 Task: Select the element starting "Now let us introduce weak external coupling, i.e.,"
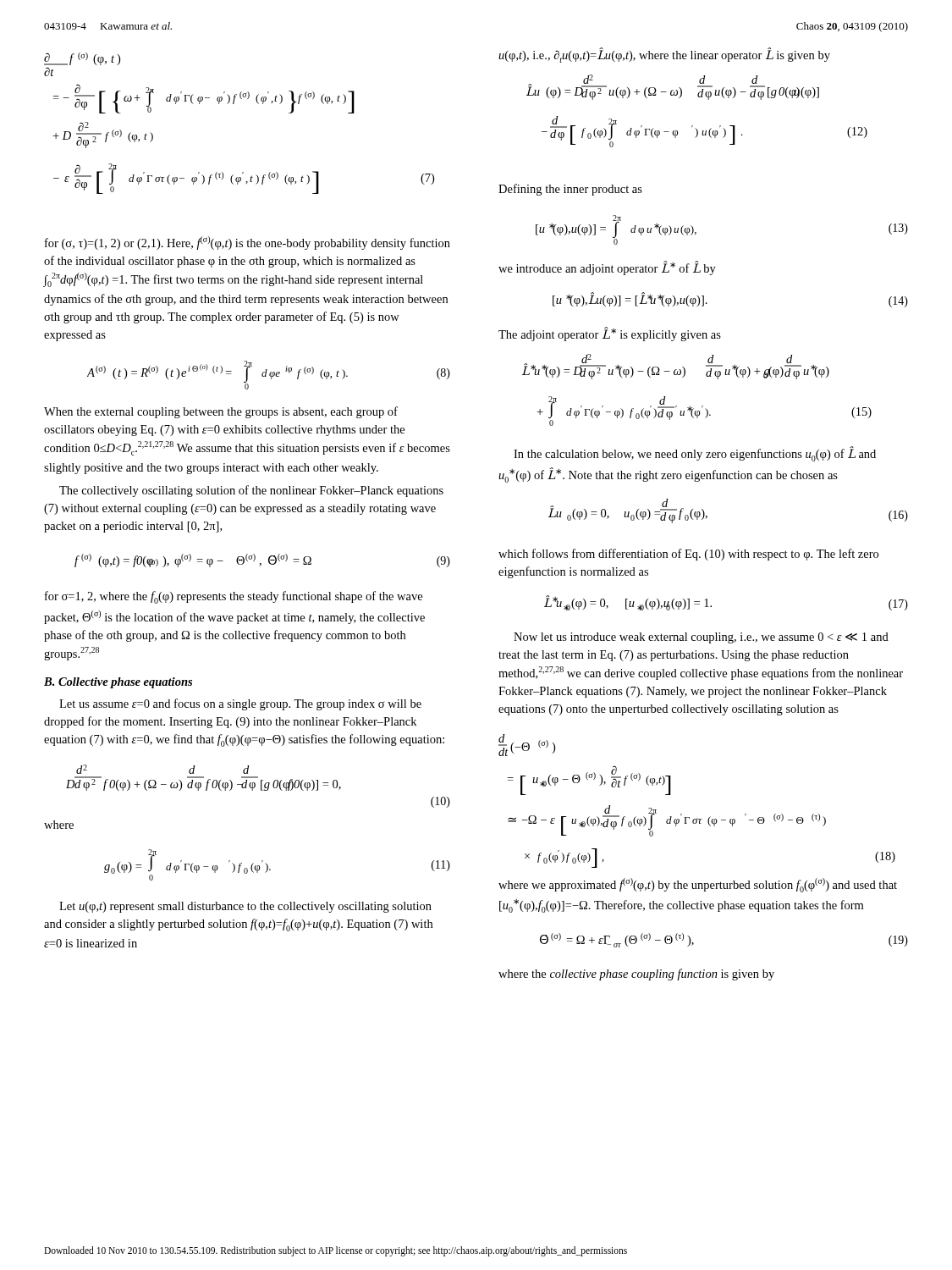coord(701,672)
